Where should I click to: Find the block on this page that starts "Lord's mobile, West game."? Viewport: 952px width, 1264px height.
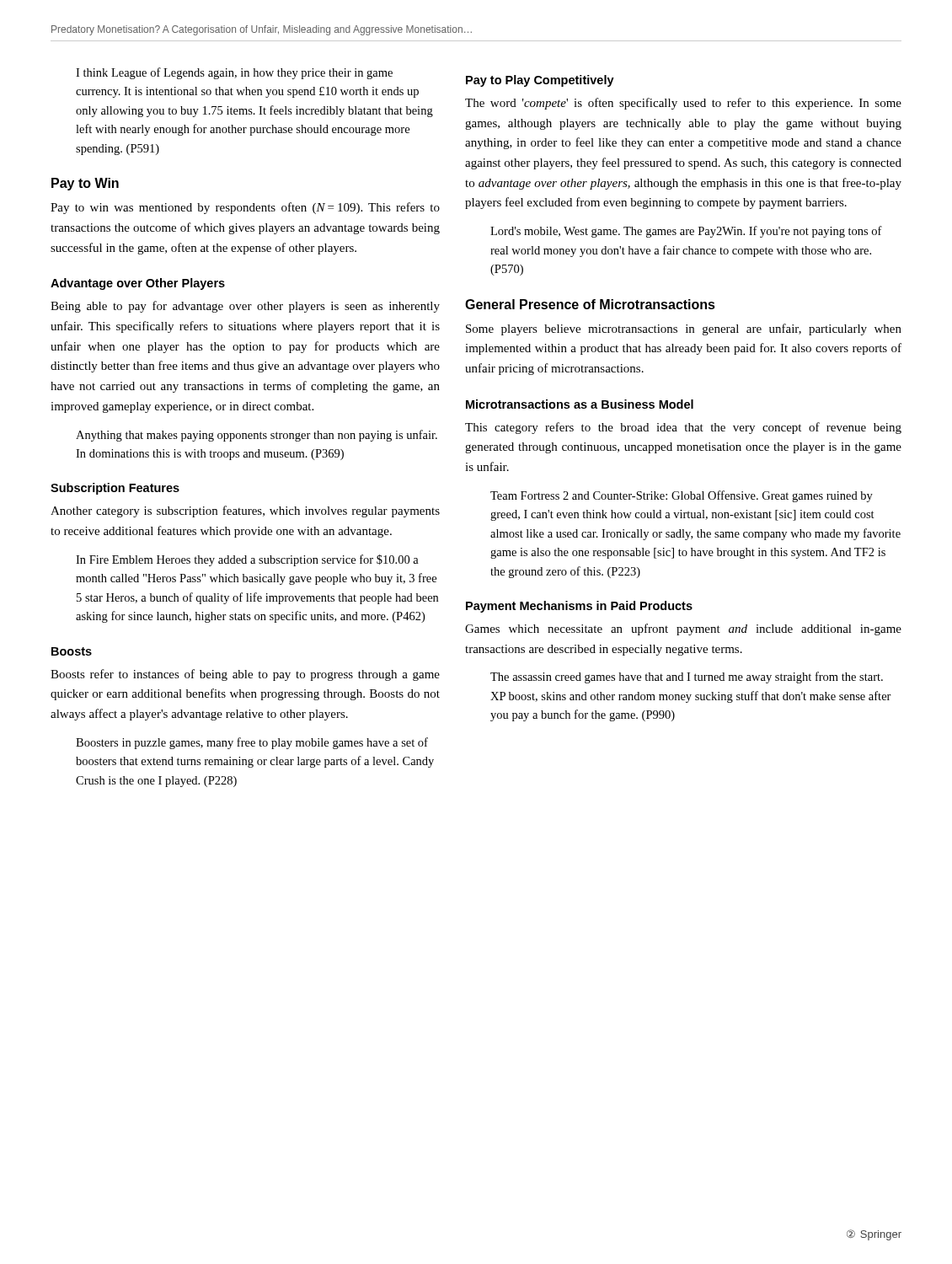[x=696, y=250]
